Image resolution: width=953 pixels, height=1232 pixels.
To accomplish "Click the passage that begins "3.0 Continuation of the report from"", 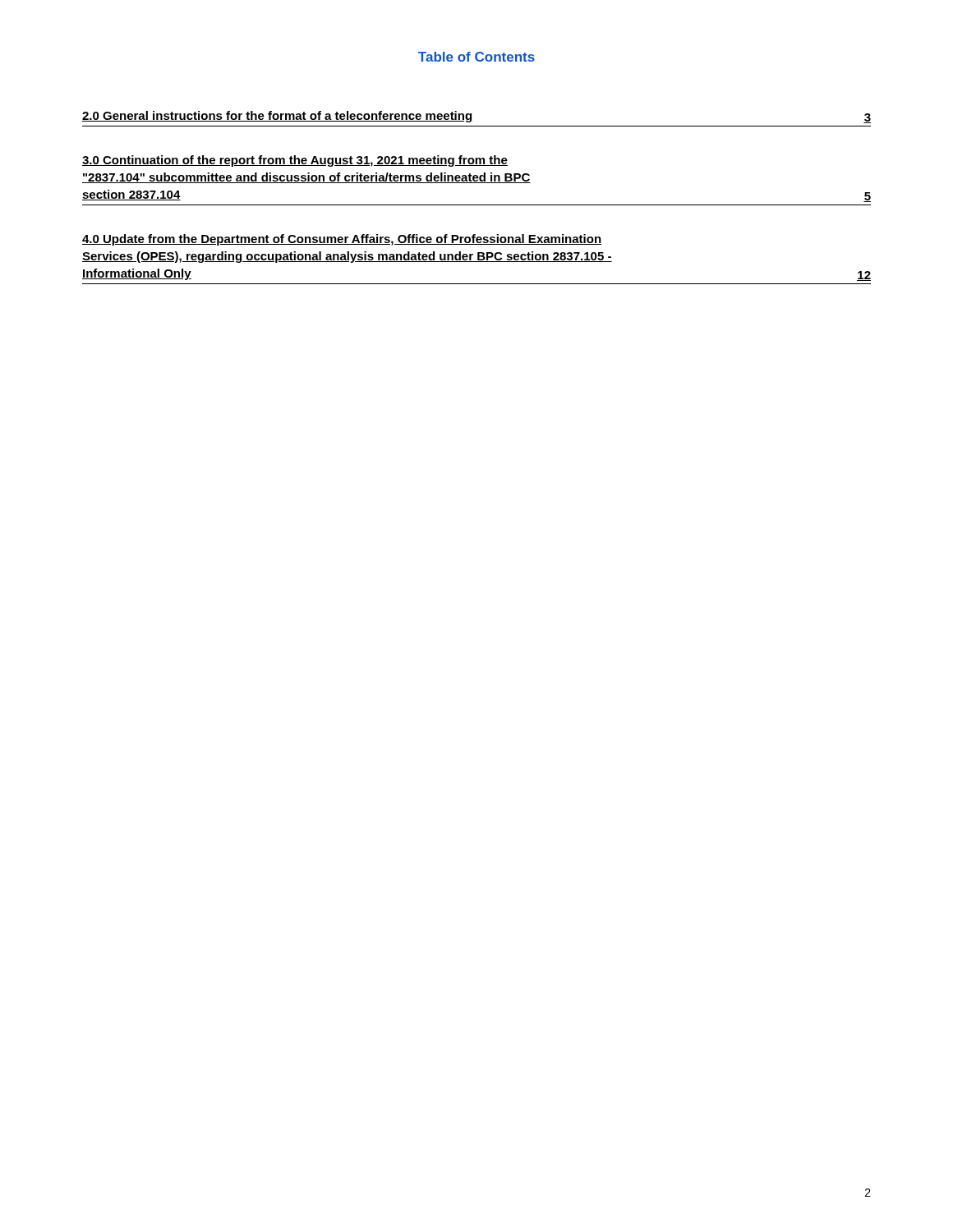I will (x=476, y=178).
